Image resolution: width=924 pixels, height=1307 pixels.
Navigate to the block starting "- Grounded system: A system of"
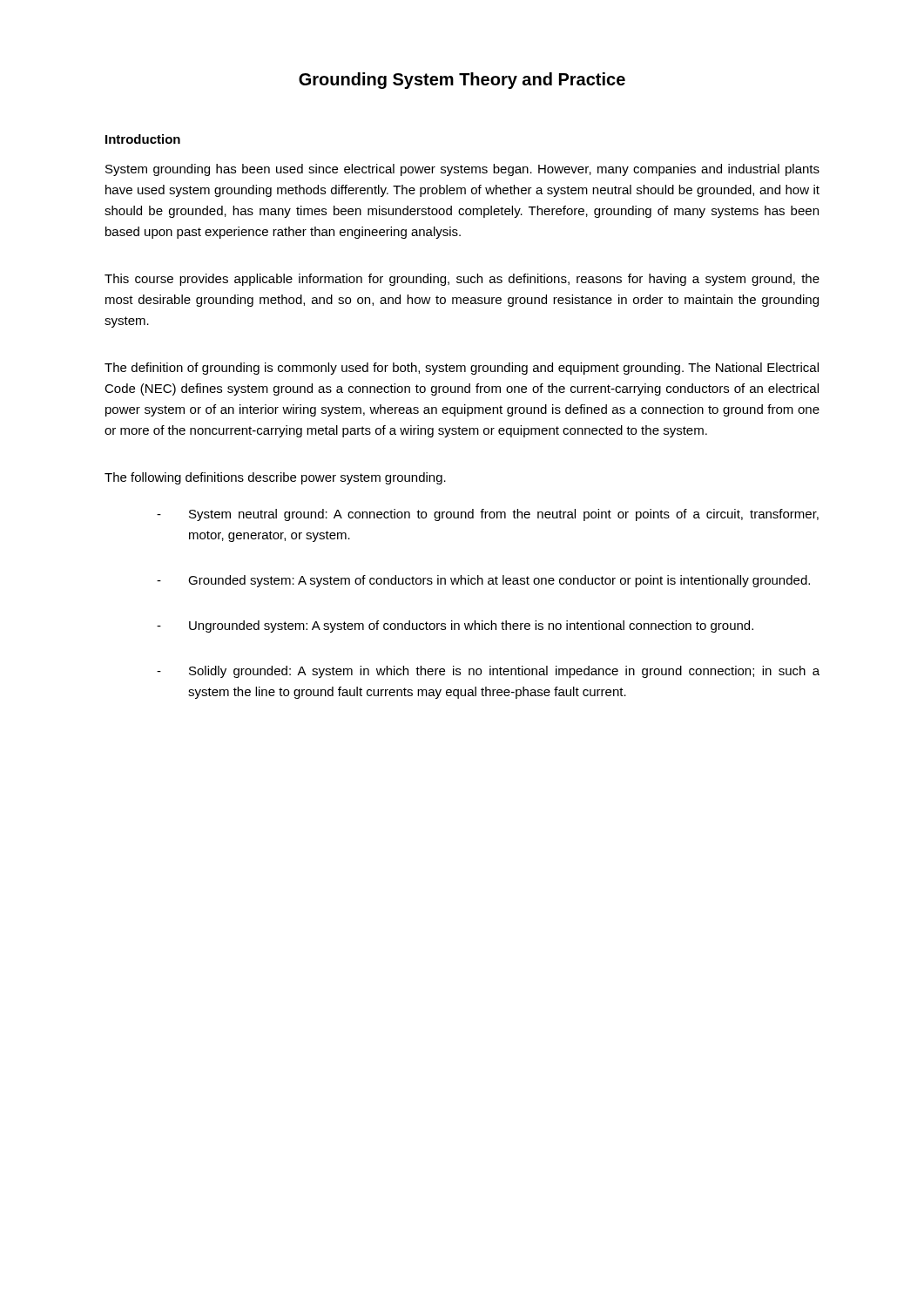(x=488, y=580)
